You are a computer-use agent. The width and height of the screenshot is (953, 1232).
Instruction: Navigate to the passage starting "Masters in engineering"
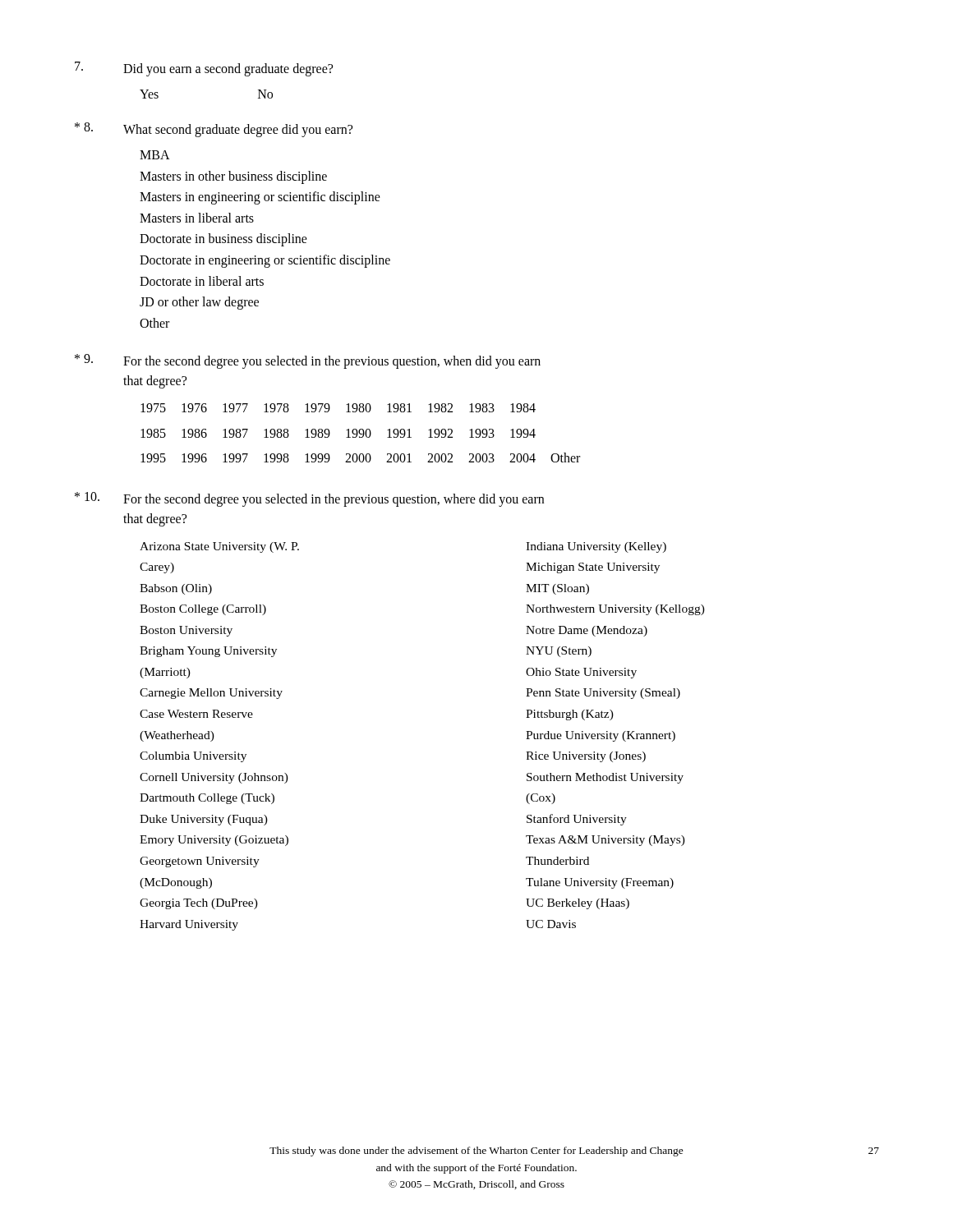click(x=260, y=197)
